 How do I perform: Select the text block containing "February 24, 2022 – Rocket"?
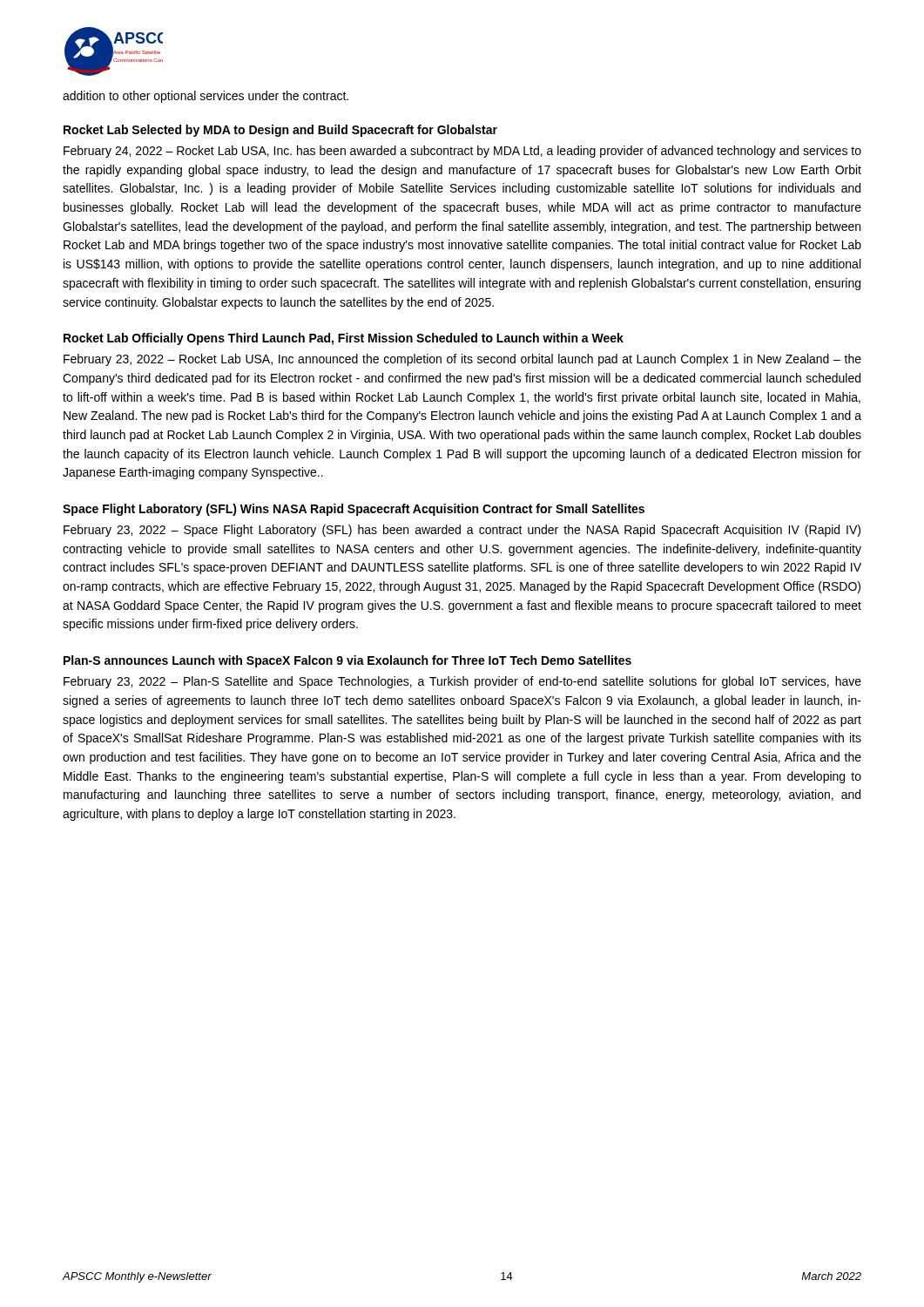462,226
